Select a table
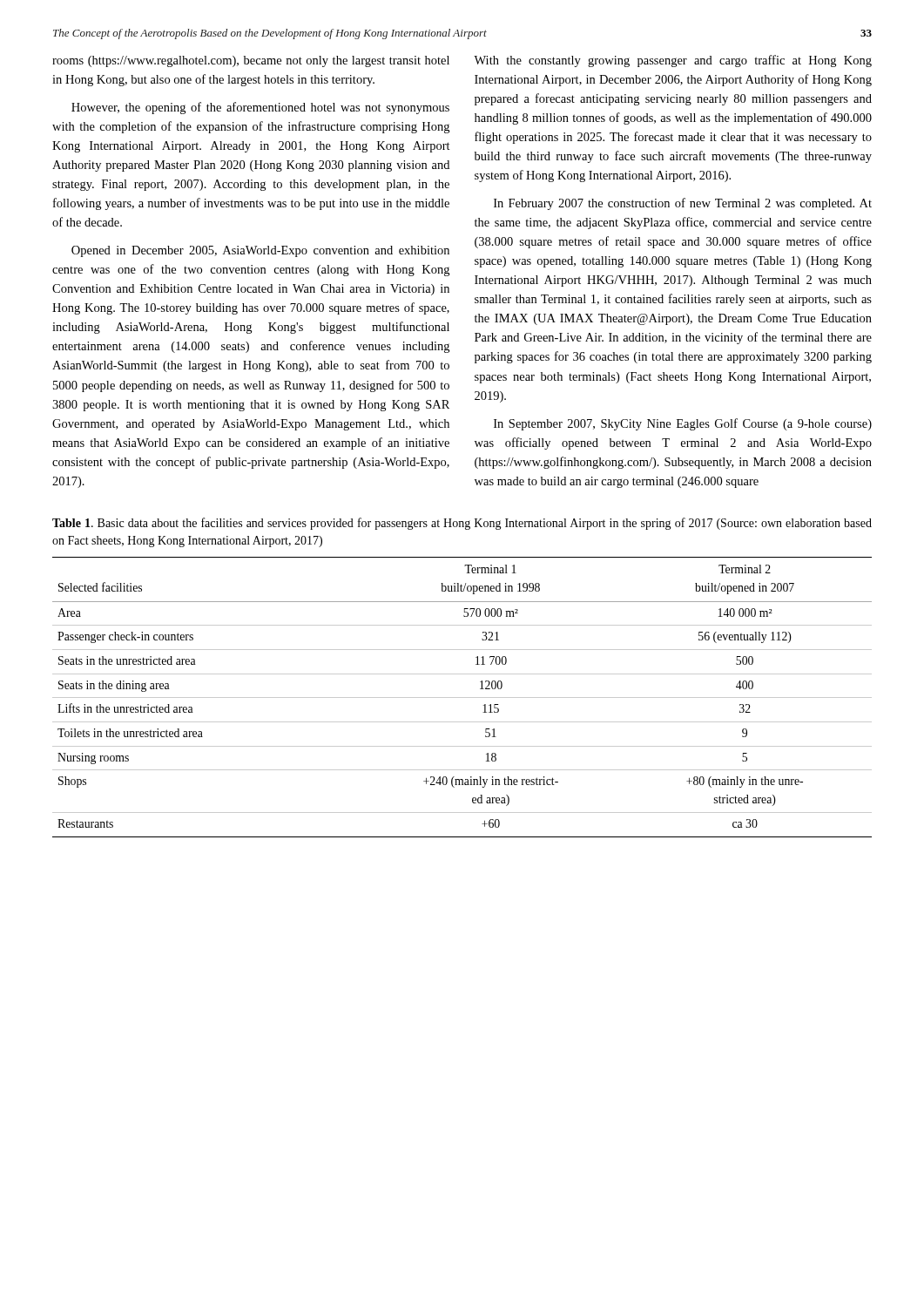 pyautogui.click(x=462, y=697)
